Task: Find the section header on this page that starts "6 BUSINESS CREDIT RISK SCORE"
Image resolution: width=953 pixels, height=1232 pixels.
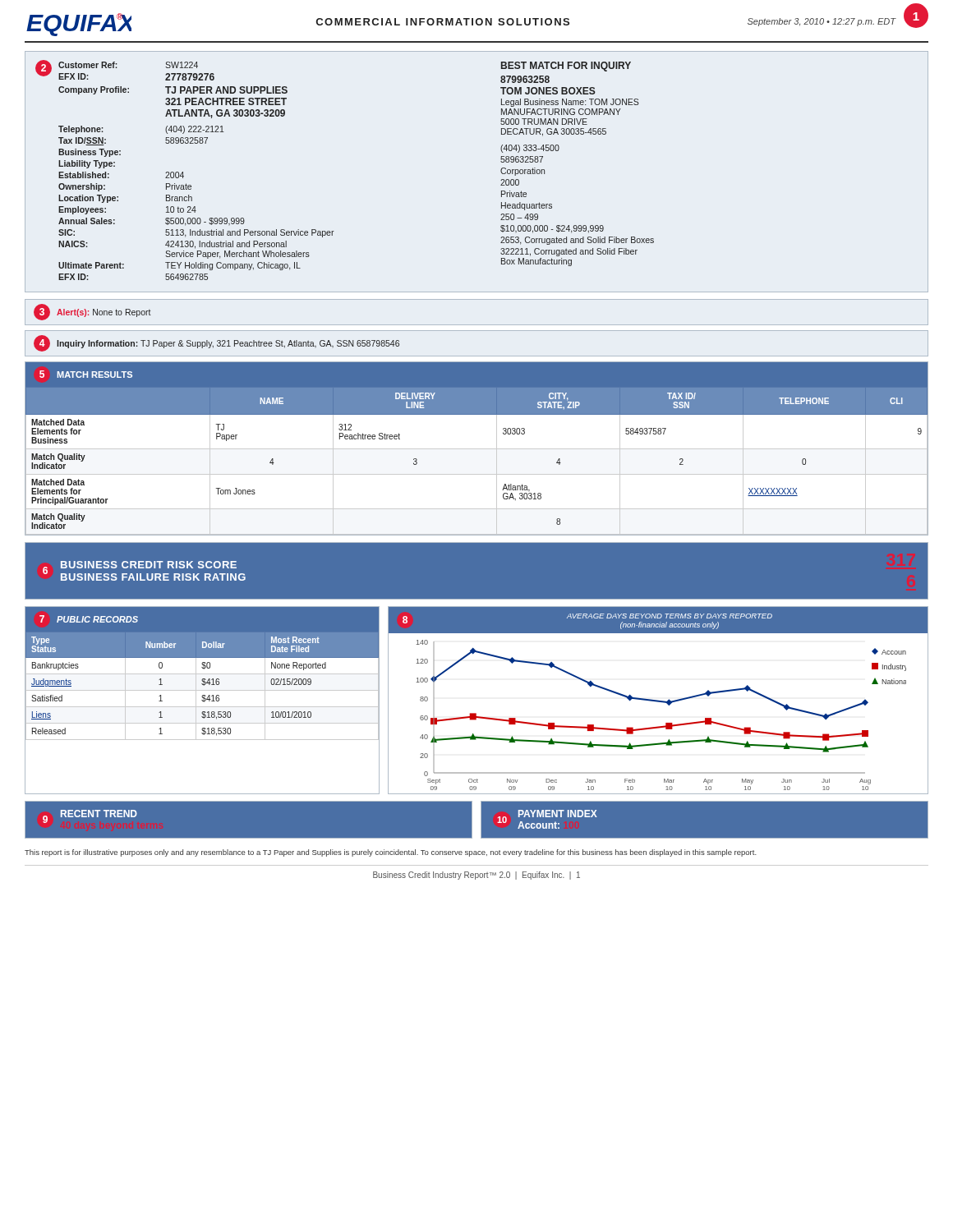Action: 144,571
